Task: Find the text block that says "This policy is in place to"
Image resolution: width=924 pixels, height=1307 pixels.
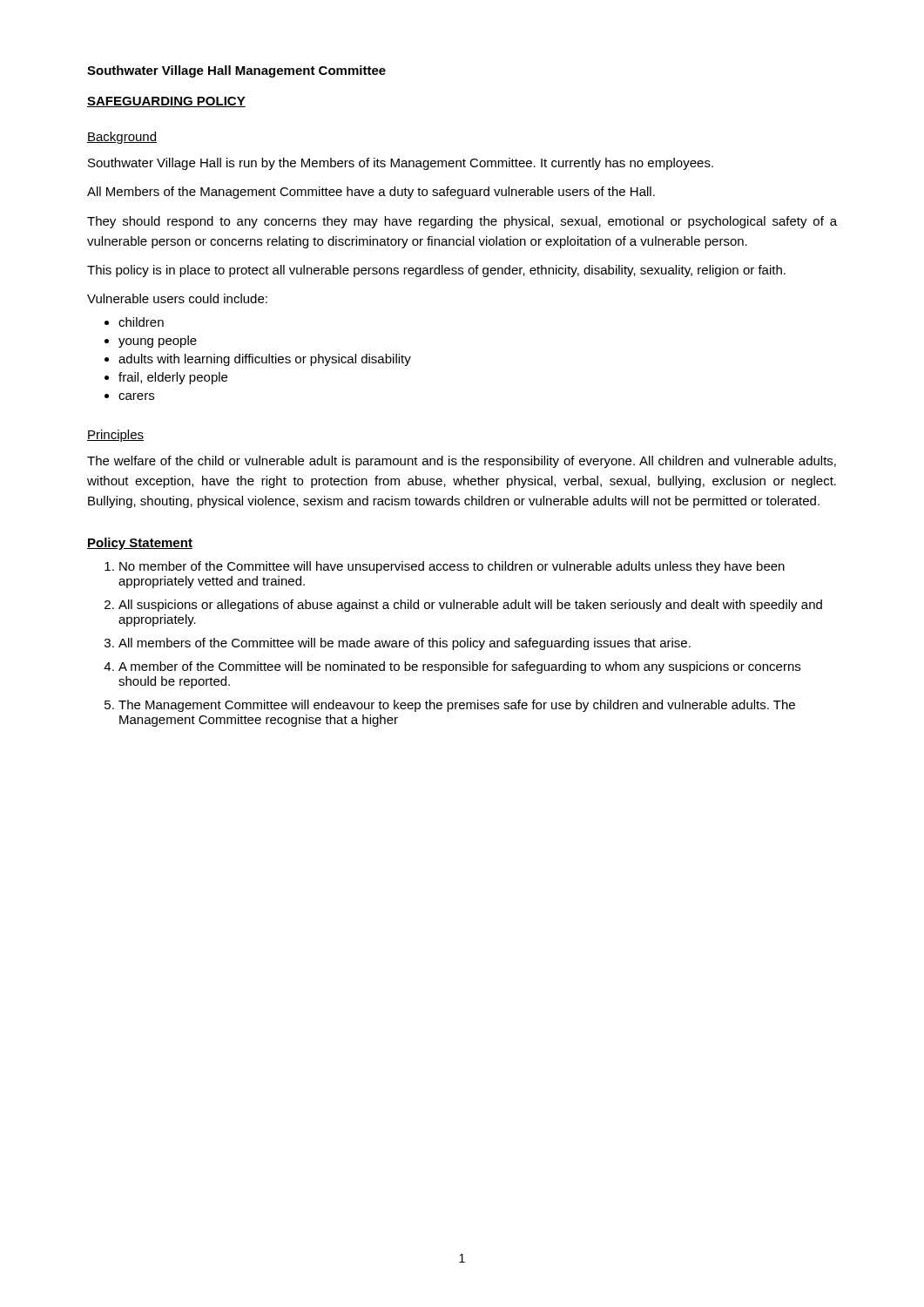Action: point(462,270)
